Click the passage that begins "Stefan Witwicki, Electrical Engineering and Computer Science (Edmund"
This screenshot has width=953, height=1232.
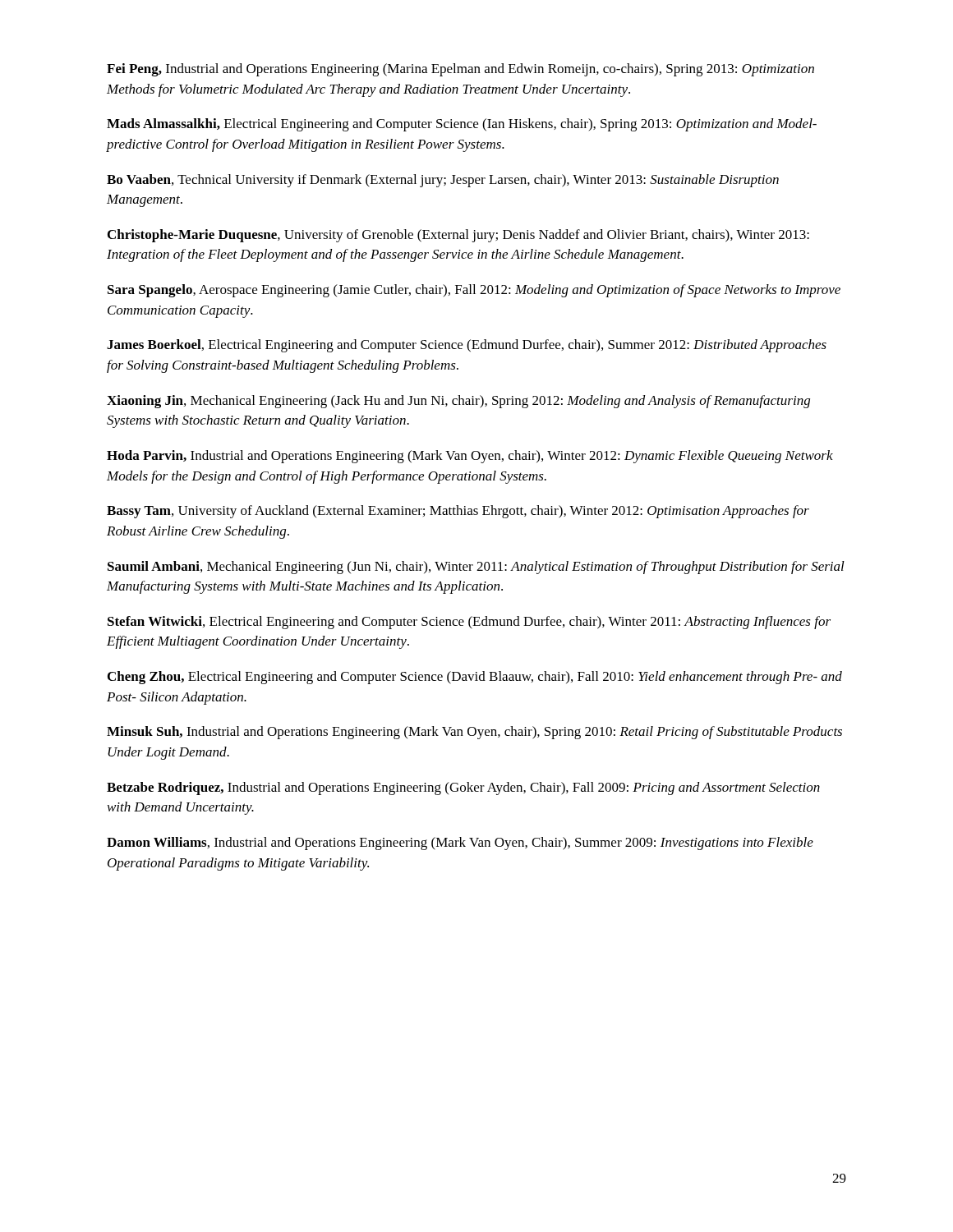pyautogui.click(x=476, y=632)
